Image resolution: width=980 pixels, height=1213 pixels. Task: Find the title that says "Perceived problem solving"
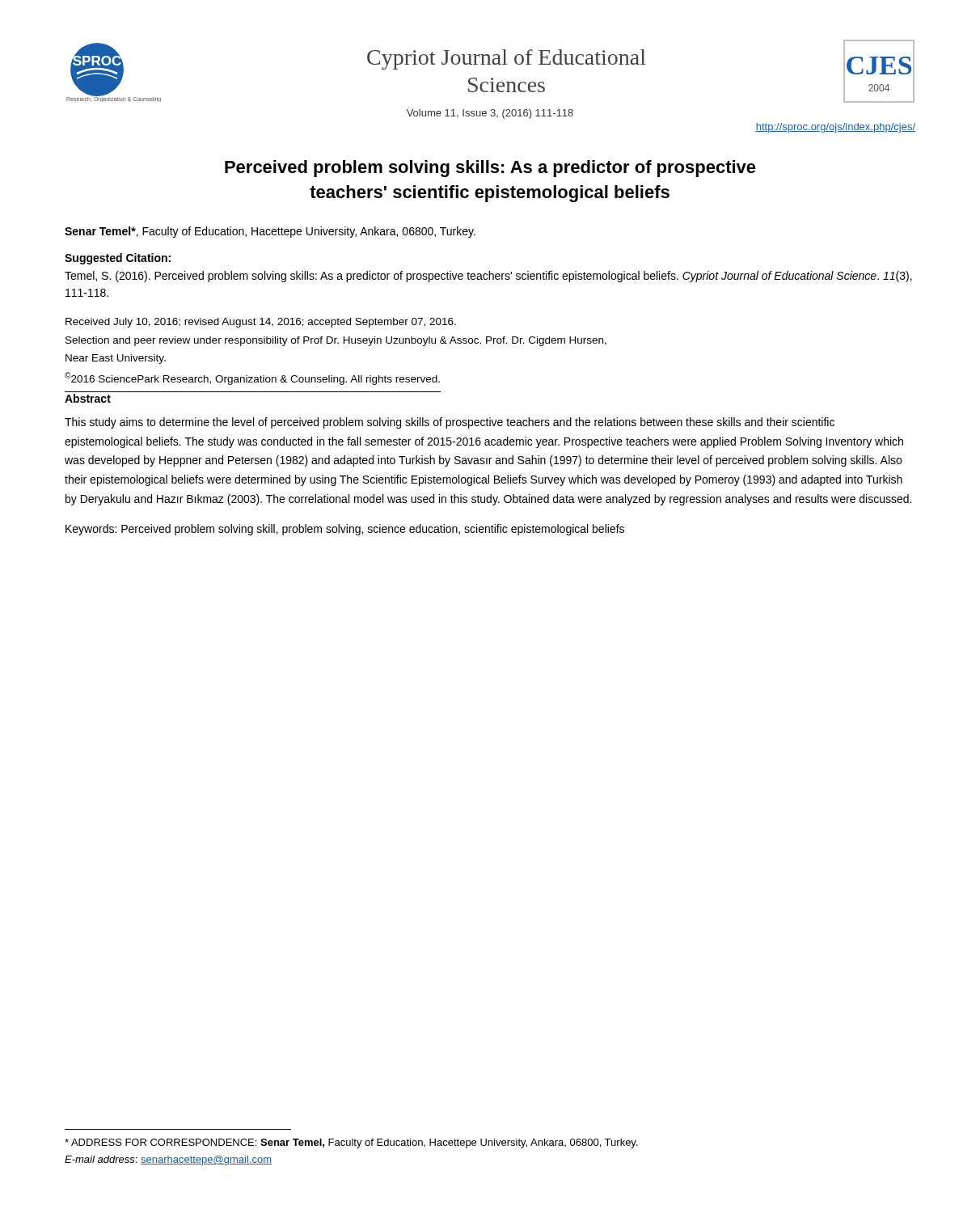click(490, 179)
